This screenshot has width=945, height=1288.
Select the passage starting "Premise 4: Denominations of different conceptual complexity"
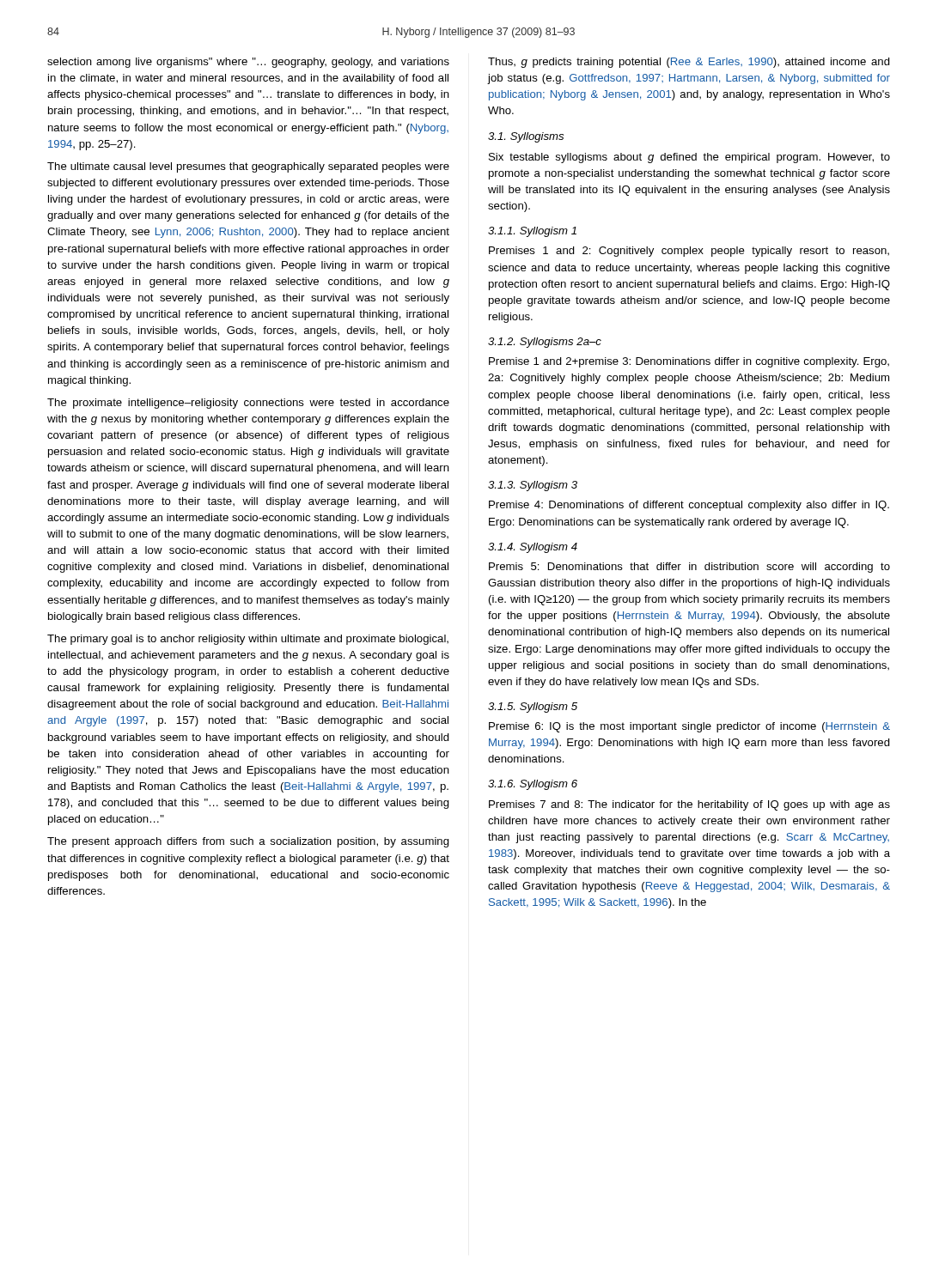(689, 513)
